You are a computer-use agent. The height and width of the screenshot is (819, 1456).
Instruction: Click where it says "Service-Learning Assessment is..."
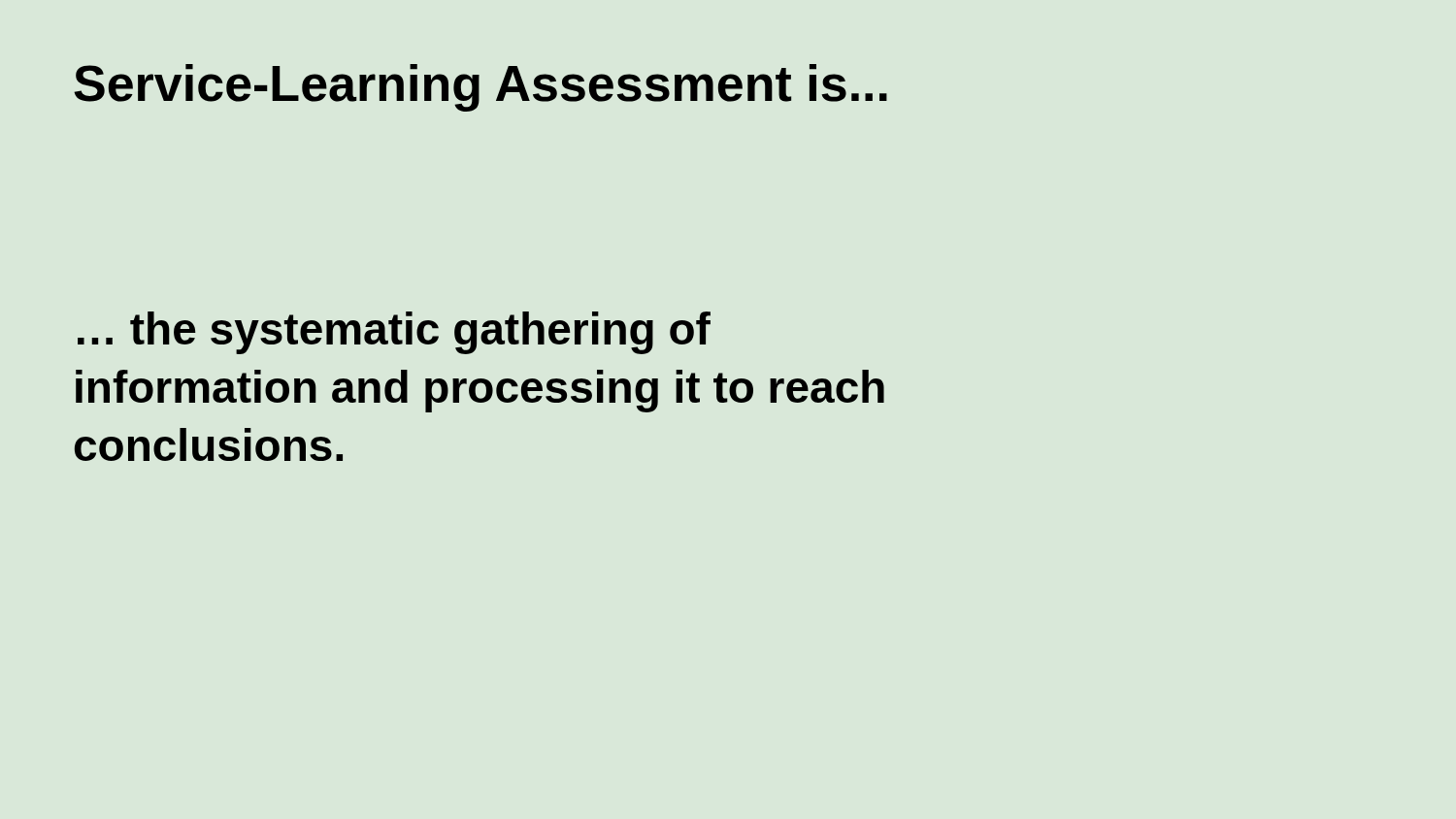[x=481, y=83]
